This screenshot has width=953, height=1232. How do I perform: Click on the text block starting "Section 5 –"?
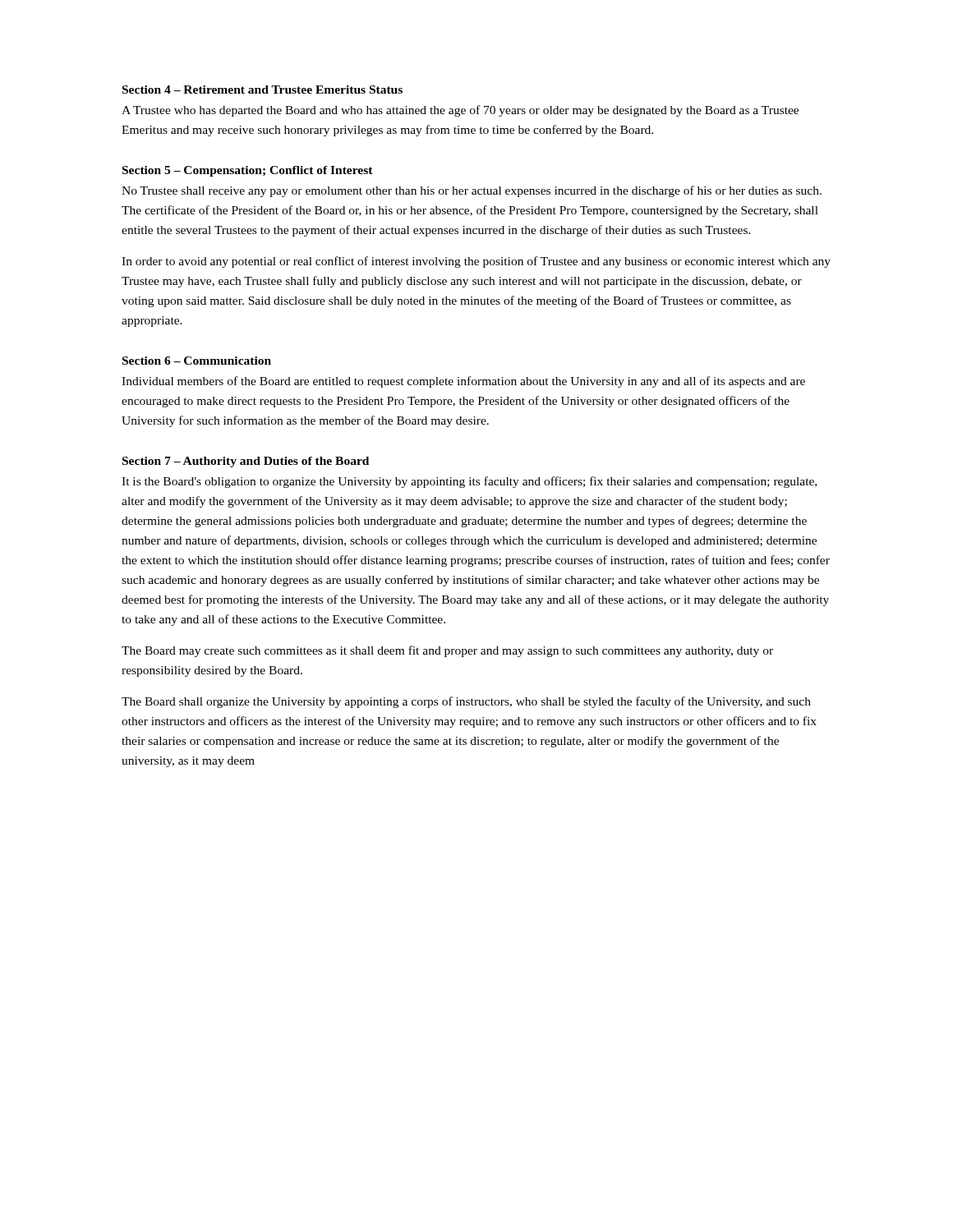(x=247, y=170)
